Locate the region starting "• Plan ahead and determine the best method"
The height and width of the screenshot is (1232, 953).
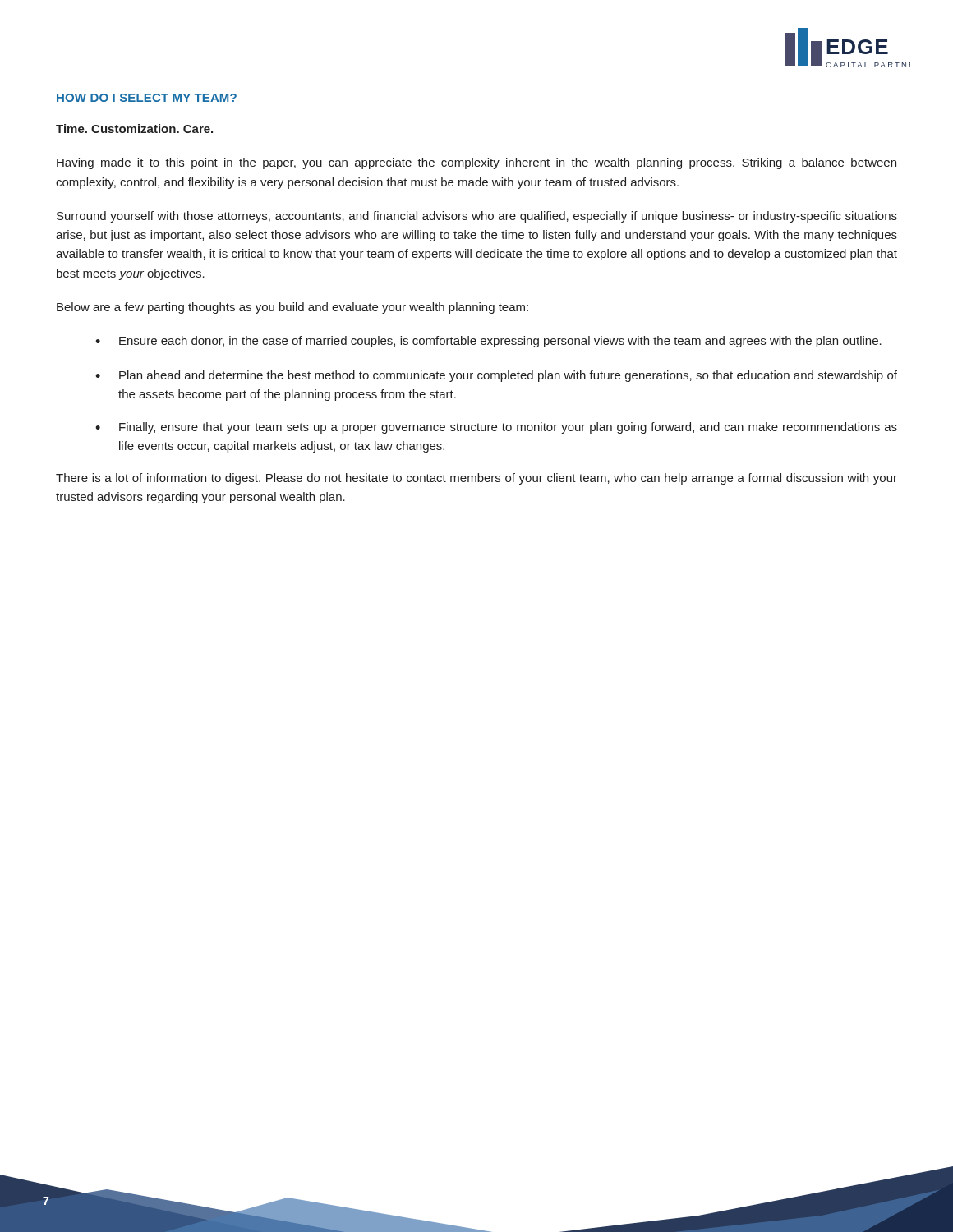(496, 385)
